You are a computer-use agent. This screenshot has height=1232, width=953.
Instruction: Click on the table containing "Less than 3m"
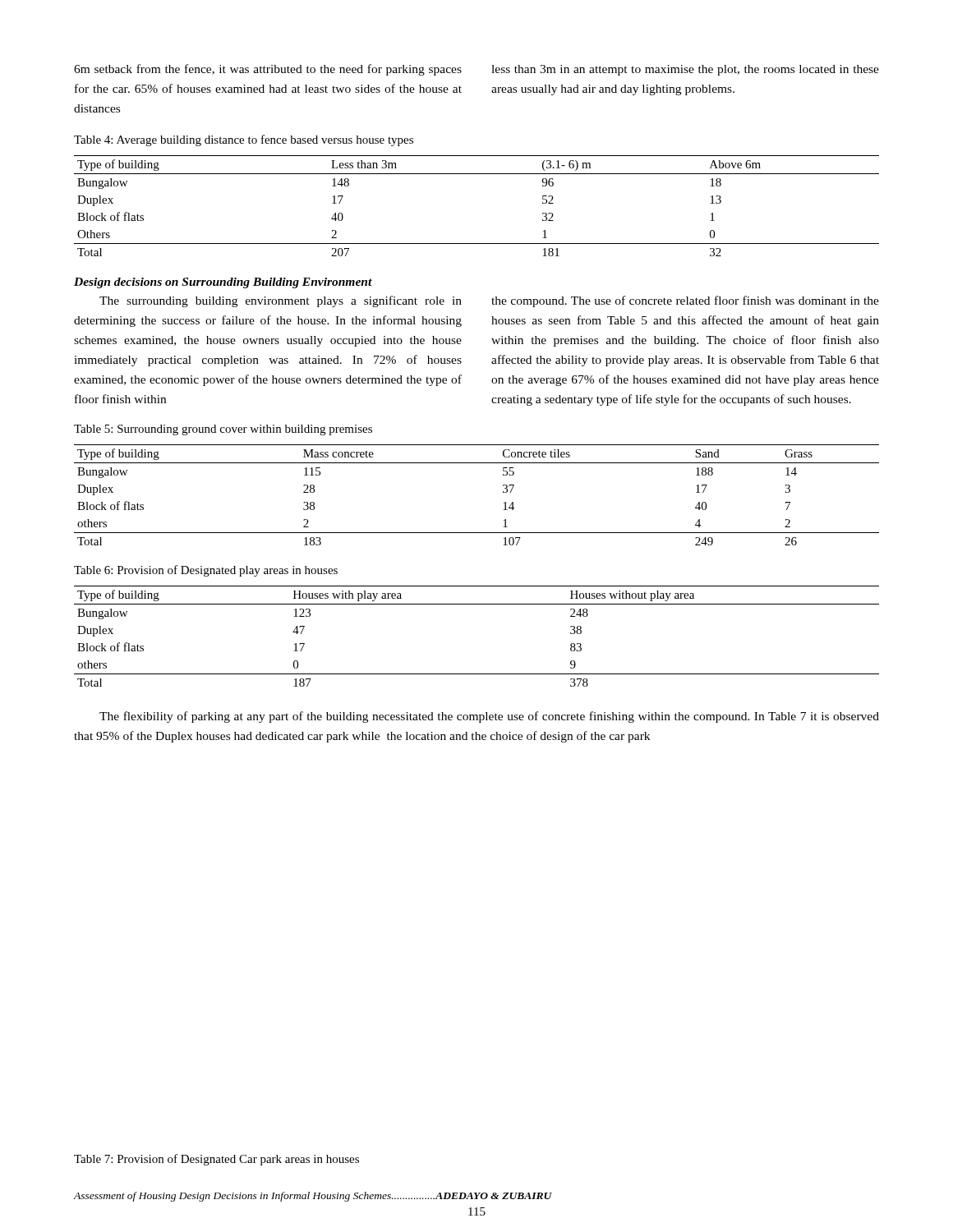(476, 208)
